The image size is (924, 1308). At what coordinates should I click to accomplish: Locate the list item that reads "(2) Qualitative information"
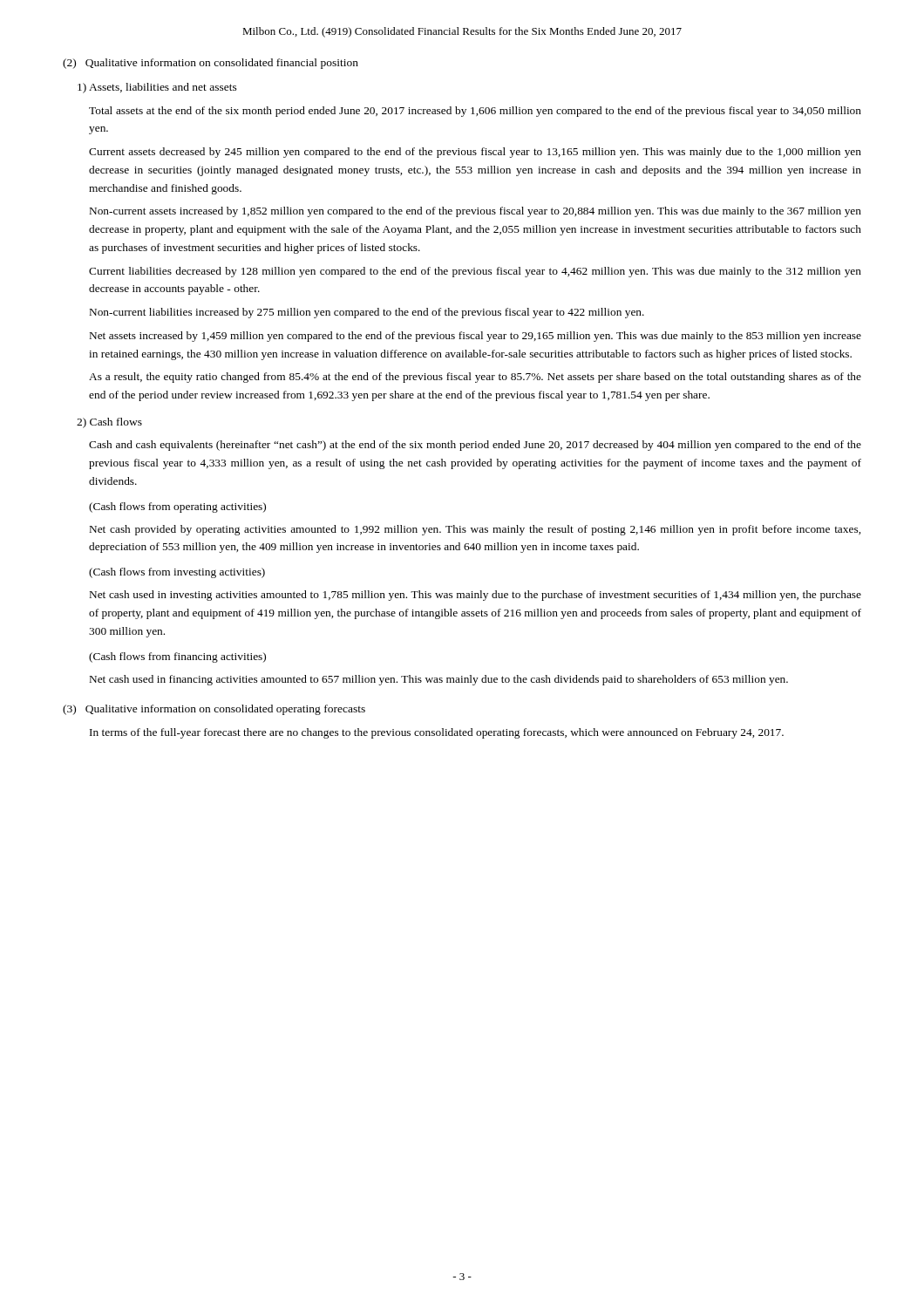(210, 62)
